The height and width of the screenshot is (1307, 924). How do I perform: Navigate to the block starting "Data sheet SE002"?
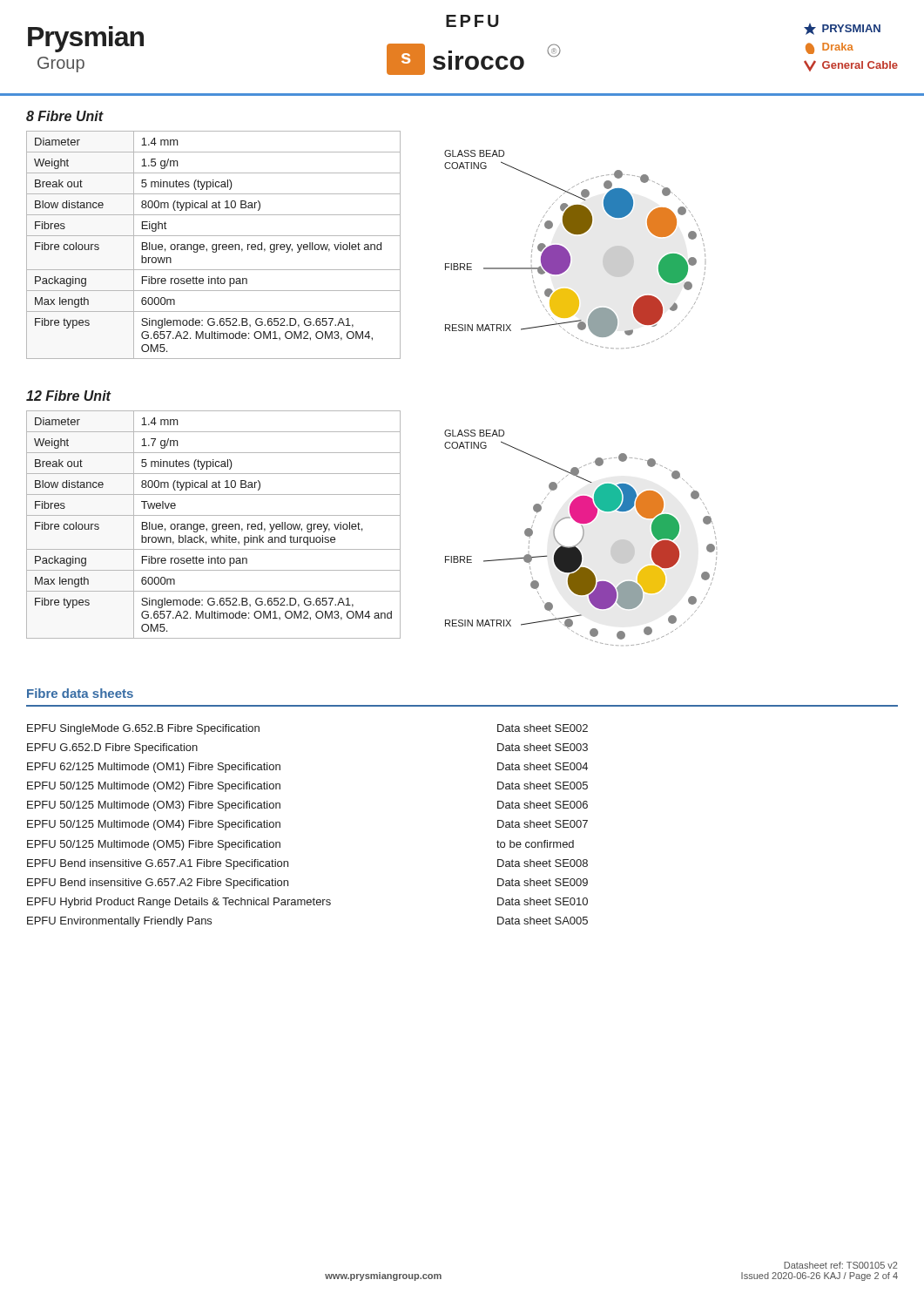tap(542, 728)
